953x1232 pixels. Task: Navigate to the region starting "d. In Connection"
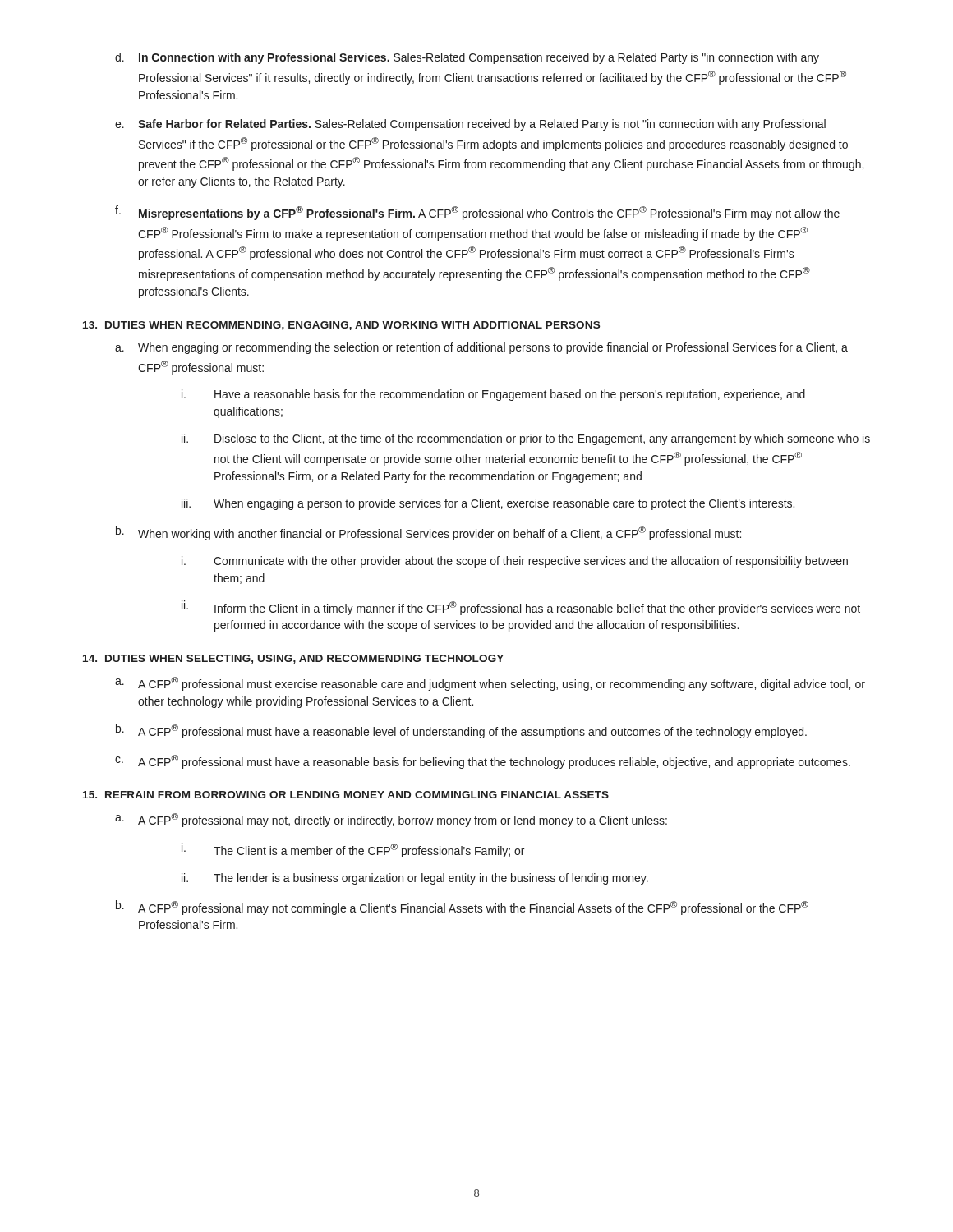(x=493, y=77)
